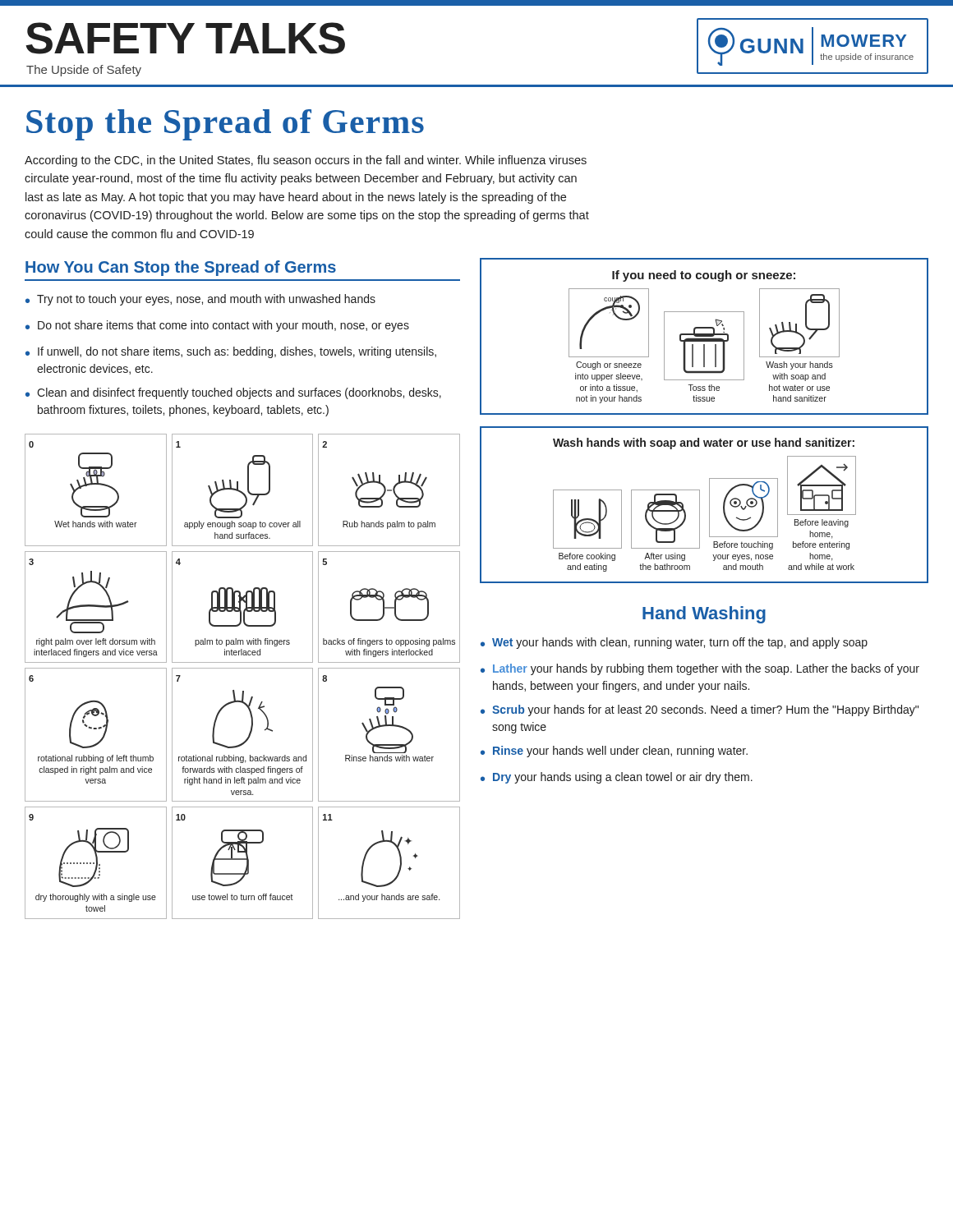Locate the region starting "• Try not to touch your eyes, nose,"
953x1232 pixels.
click(200, 301)
